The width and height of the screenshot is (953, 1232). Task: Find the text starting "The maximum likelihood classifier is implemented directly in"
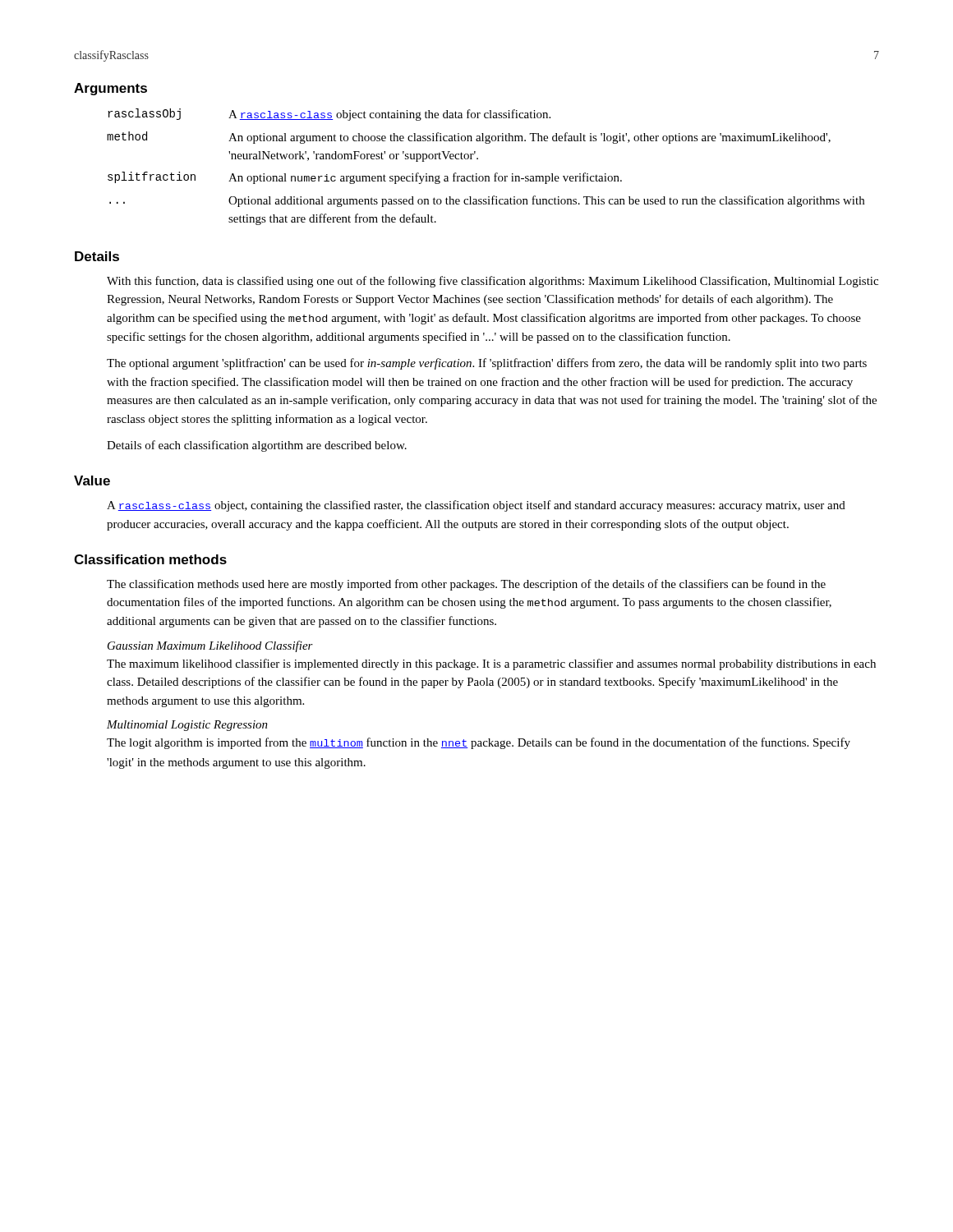(x=493, y=682)
